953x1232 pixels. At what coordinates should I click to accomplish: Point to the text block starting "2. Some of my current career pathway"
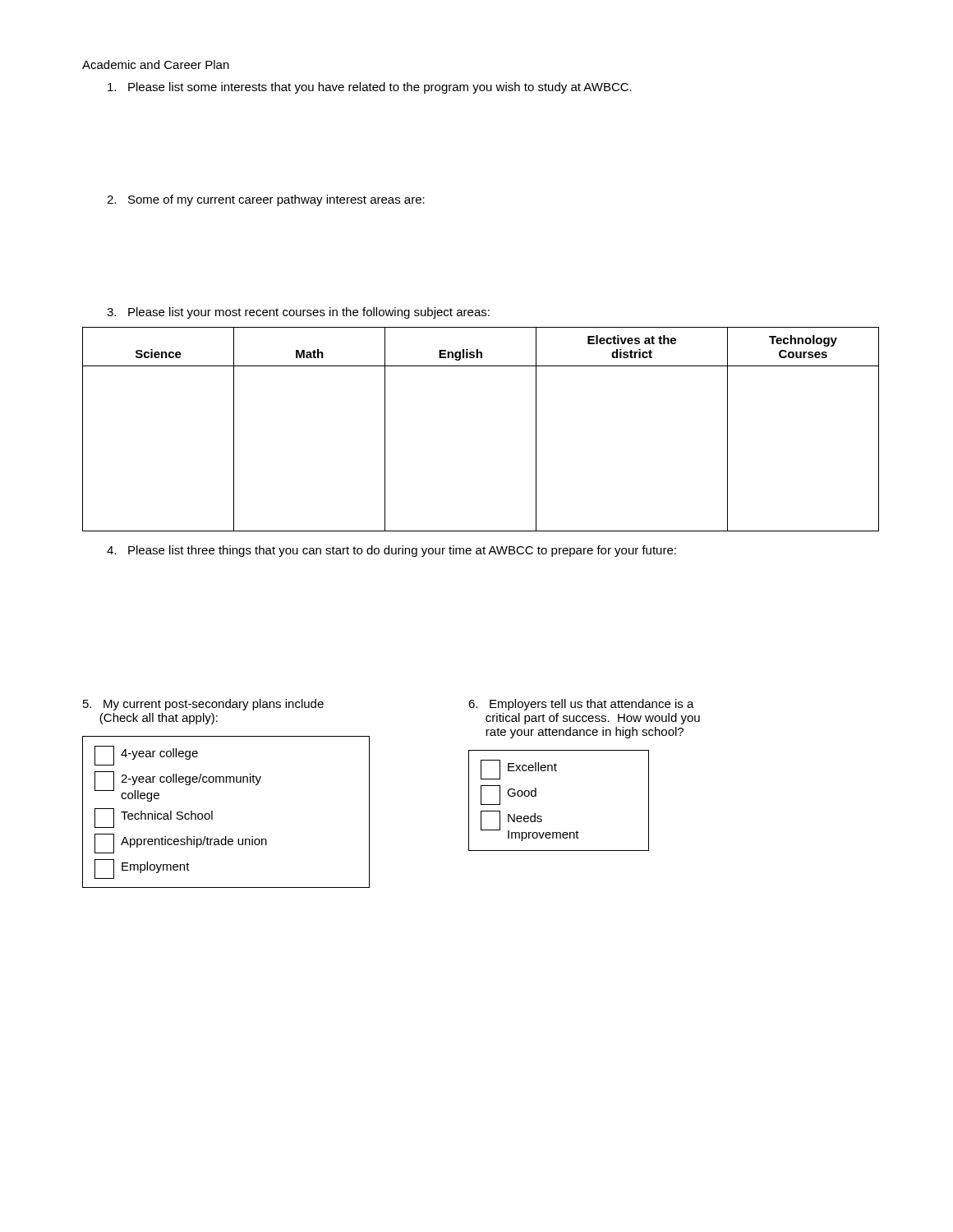click(266, 199)
